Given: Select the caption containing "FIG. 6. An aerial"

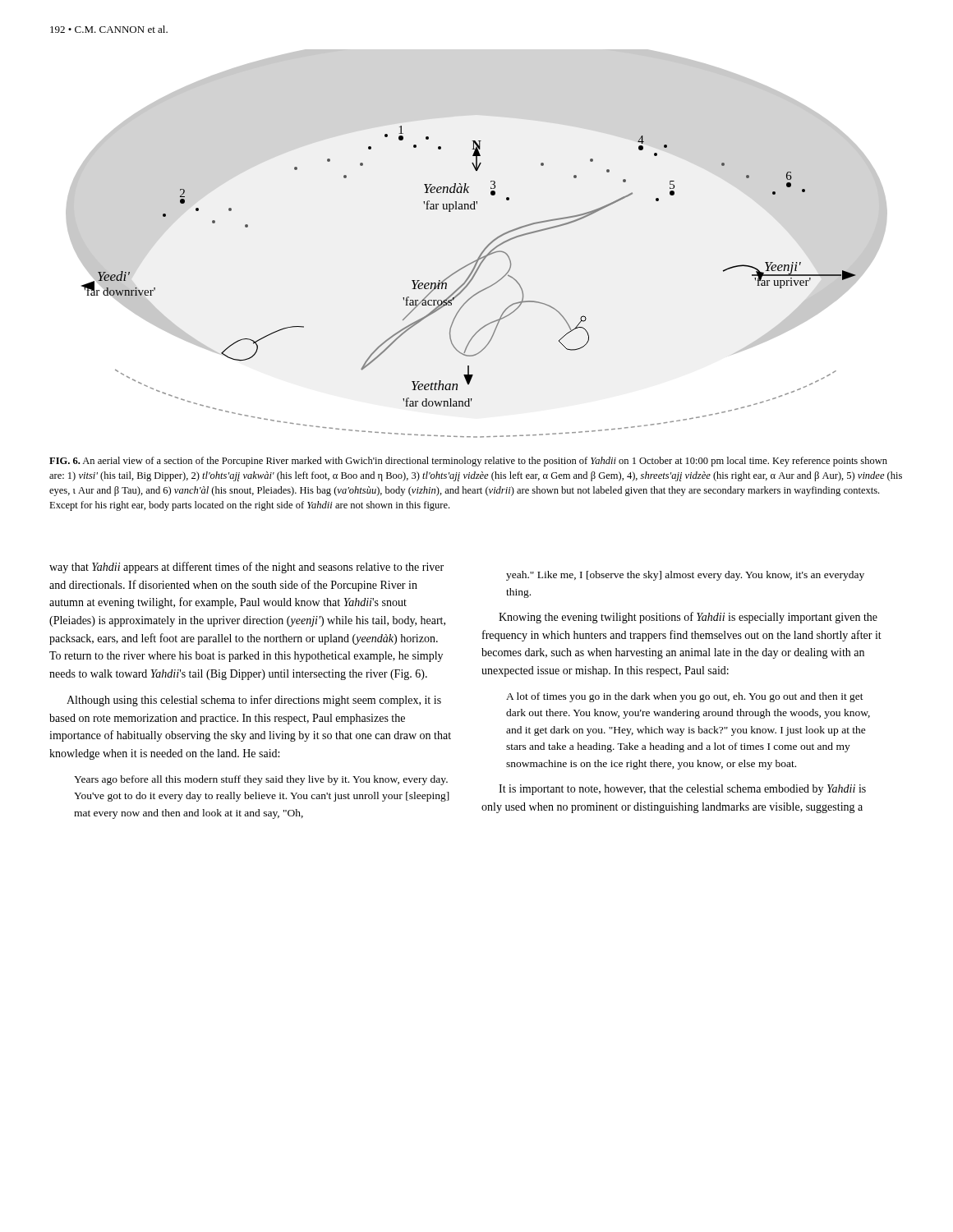Looking at the screenshot, I should point(476,483).
